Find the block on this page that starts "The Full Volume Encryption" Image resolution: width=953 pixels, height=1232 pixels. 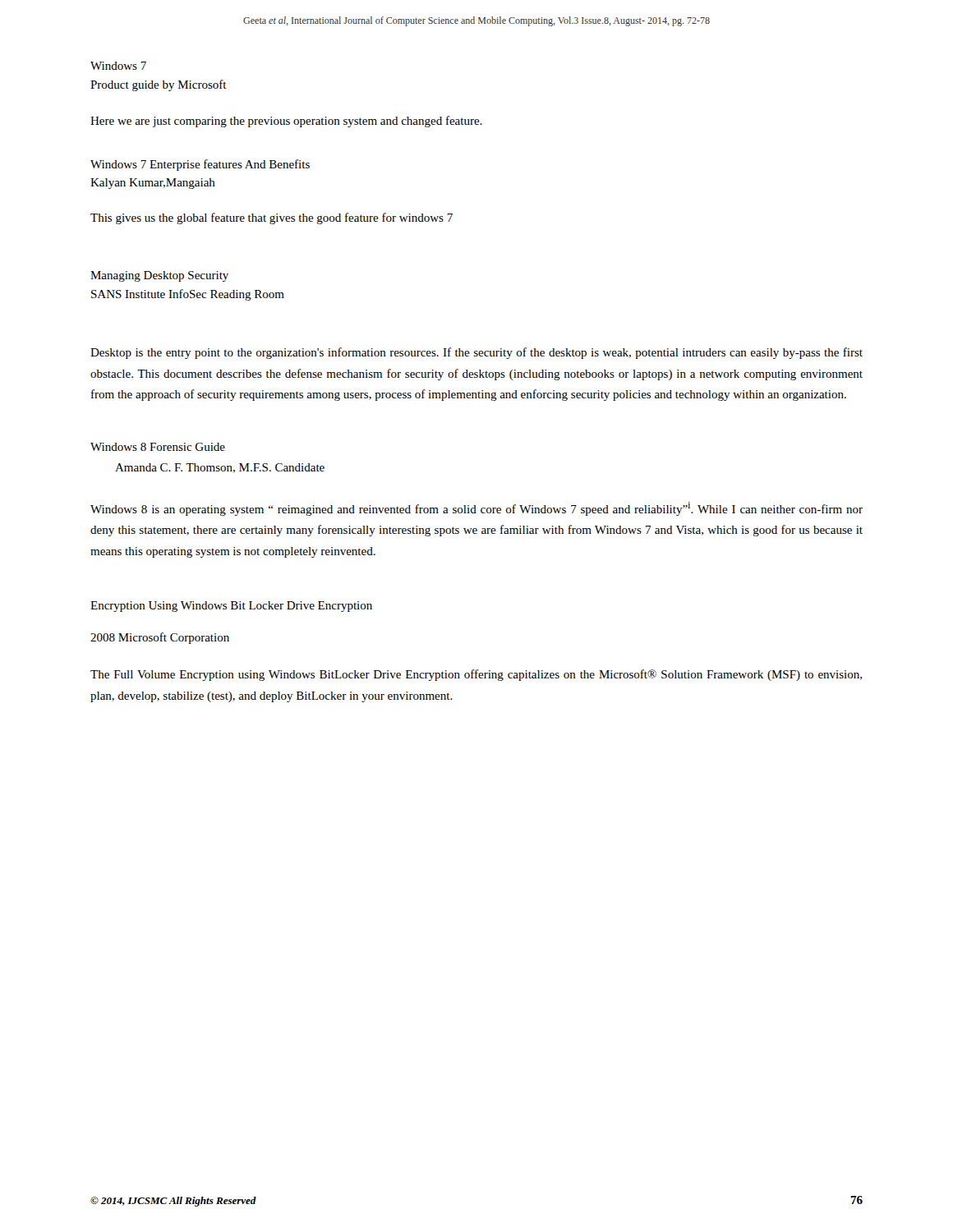coord(476,685)
